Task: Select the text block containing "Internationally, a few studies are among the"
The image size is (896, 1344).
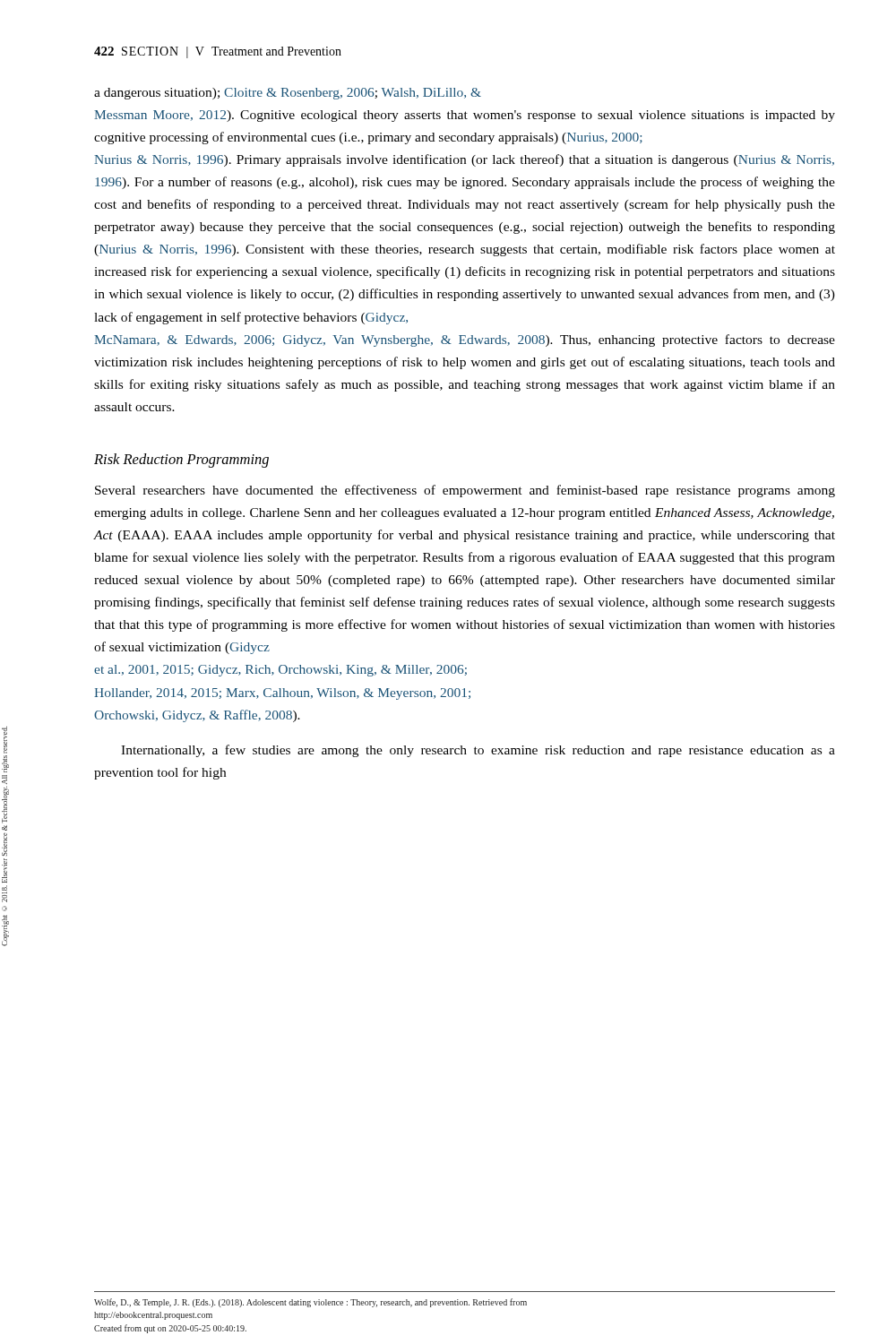Action: click(465, 761)
